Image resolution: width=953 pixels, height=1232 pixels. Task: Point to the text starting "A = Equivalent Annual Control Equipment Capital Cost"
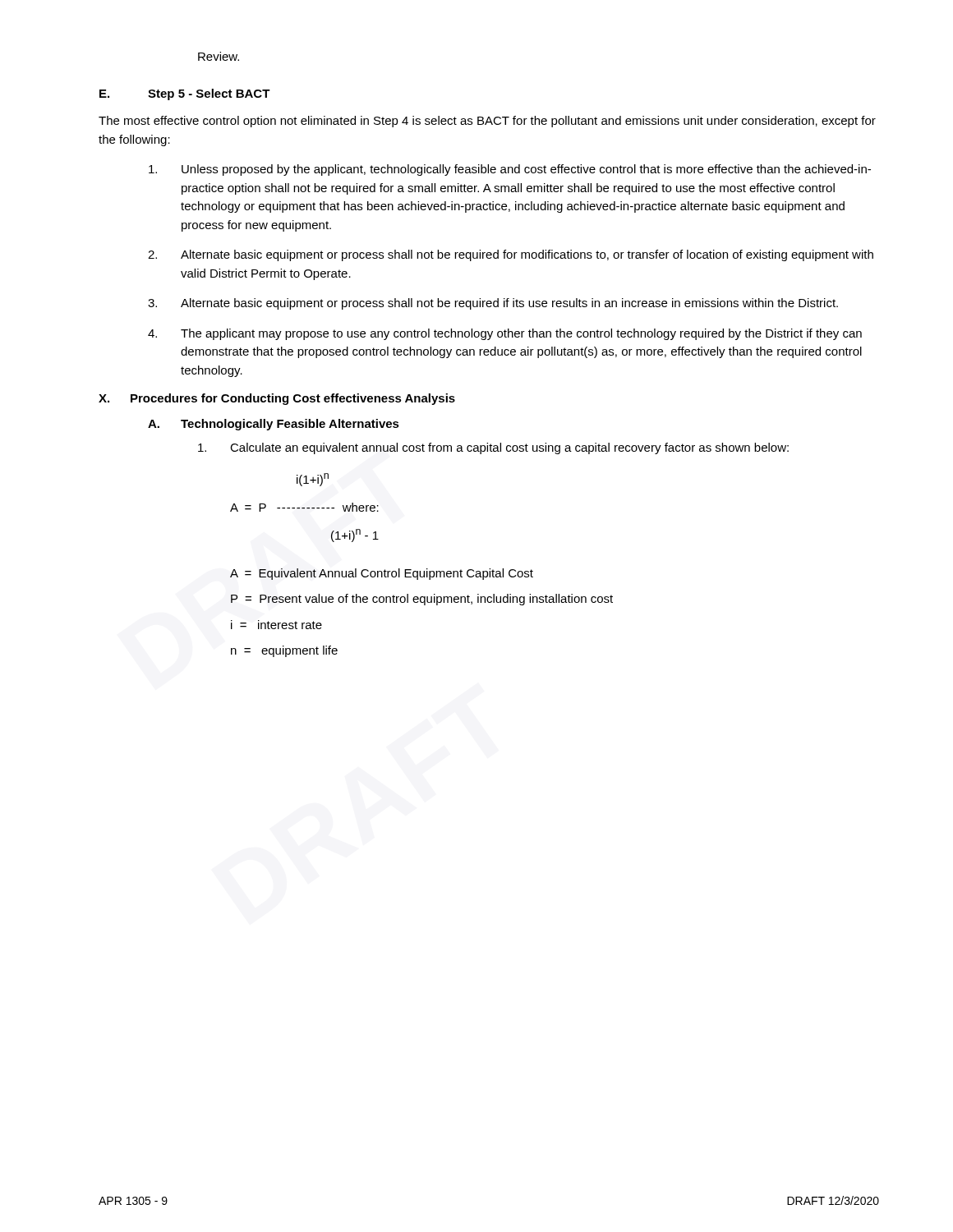[x=382, y=572]
